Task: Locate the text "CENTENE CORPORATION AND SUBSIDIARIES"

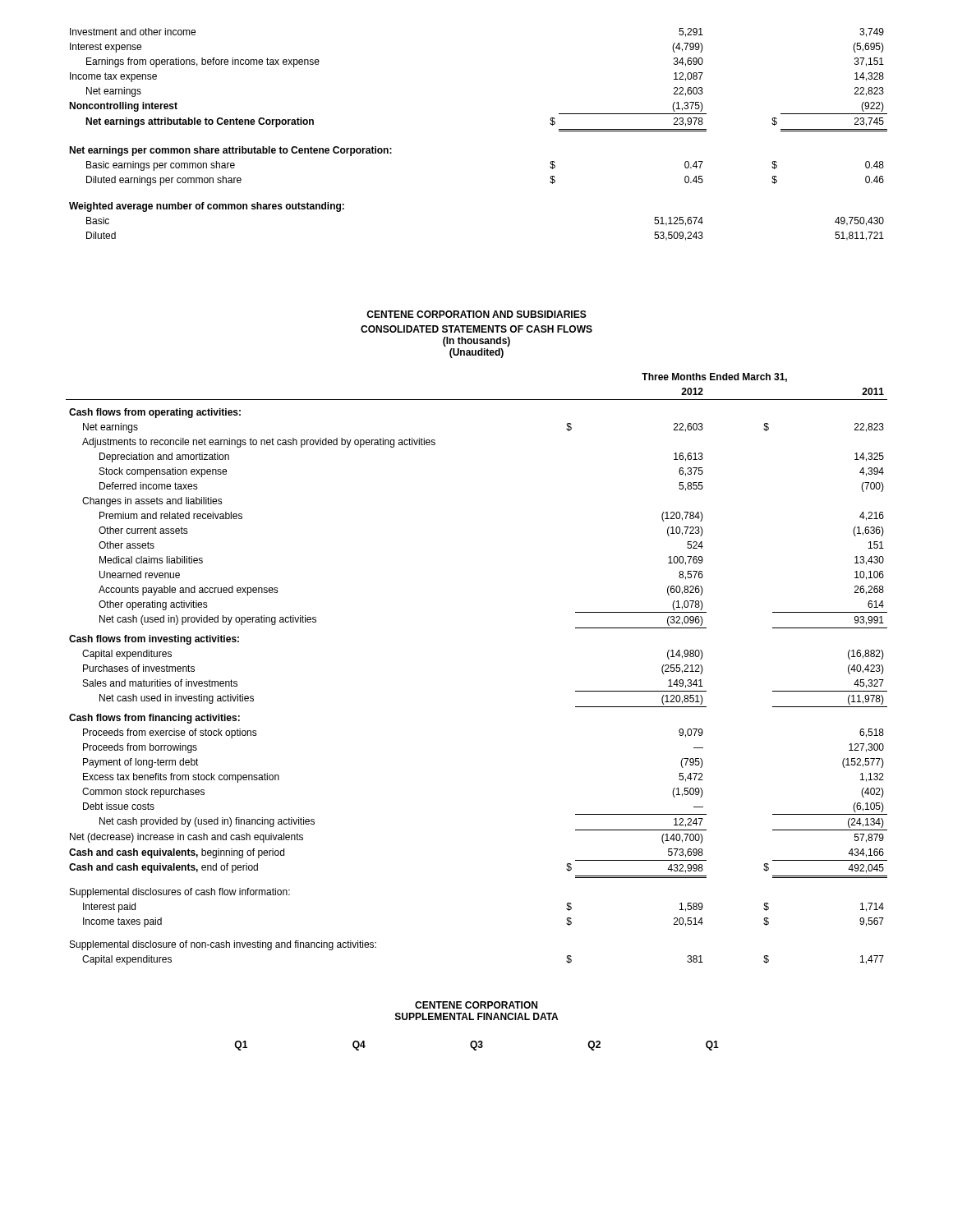Action: 476,315
